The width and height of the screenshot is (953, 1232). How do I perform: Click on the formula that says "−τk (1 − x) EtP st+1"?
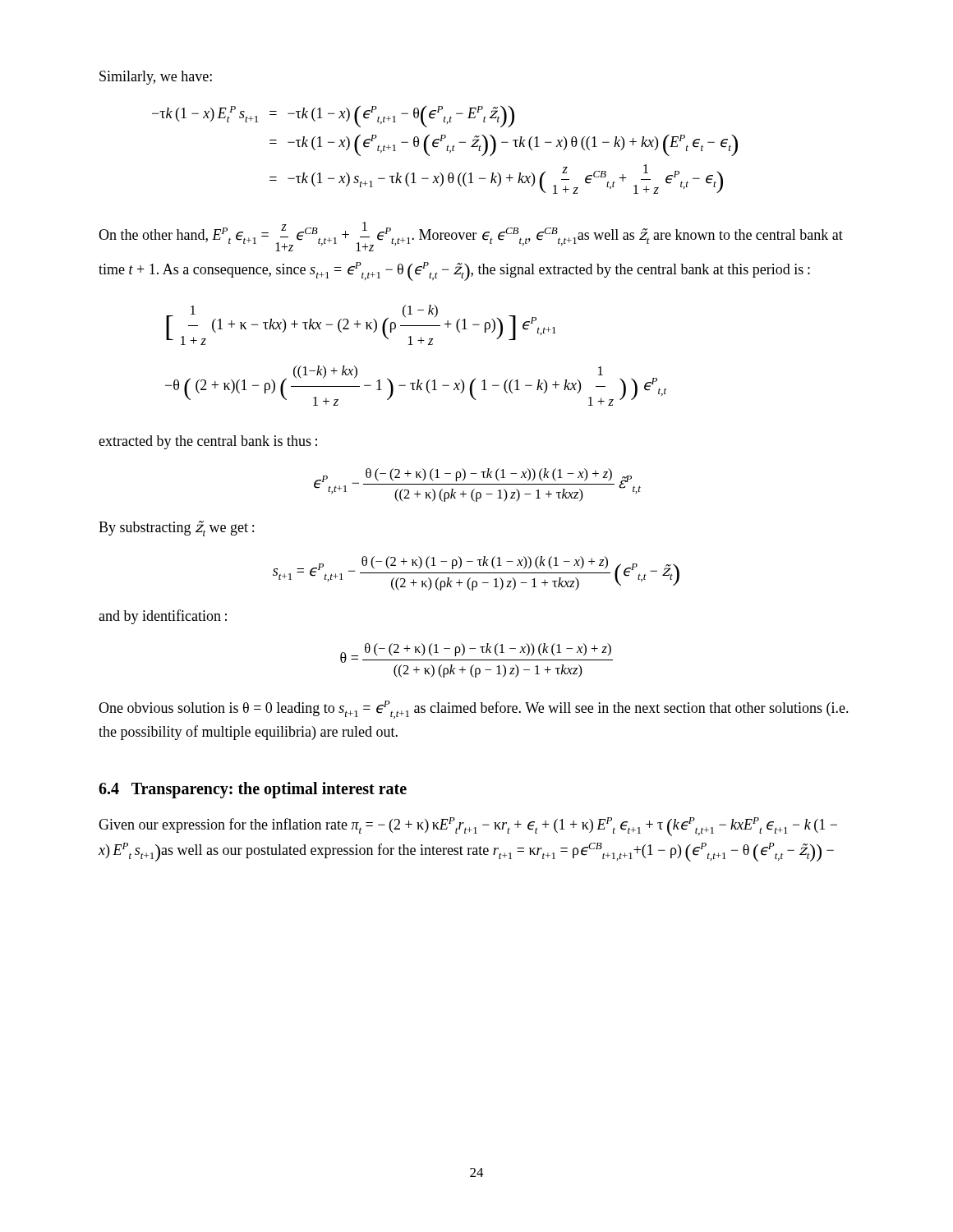445,151
